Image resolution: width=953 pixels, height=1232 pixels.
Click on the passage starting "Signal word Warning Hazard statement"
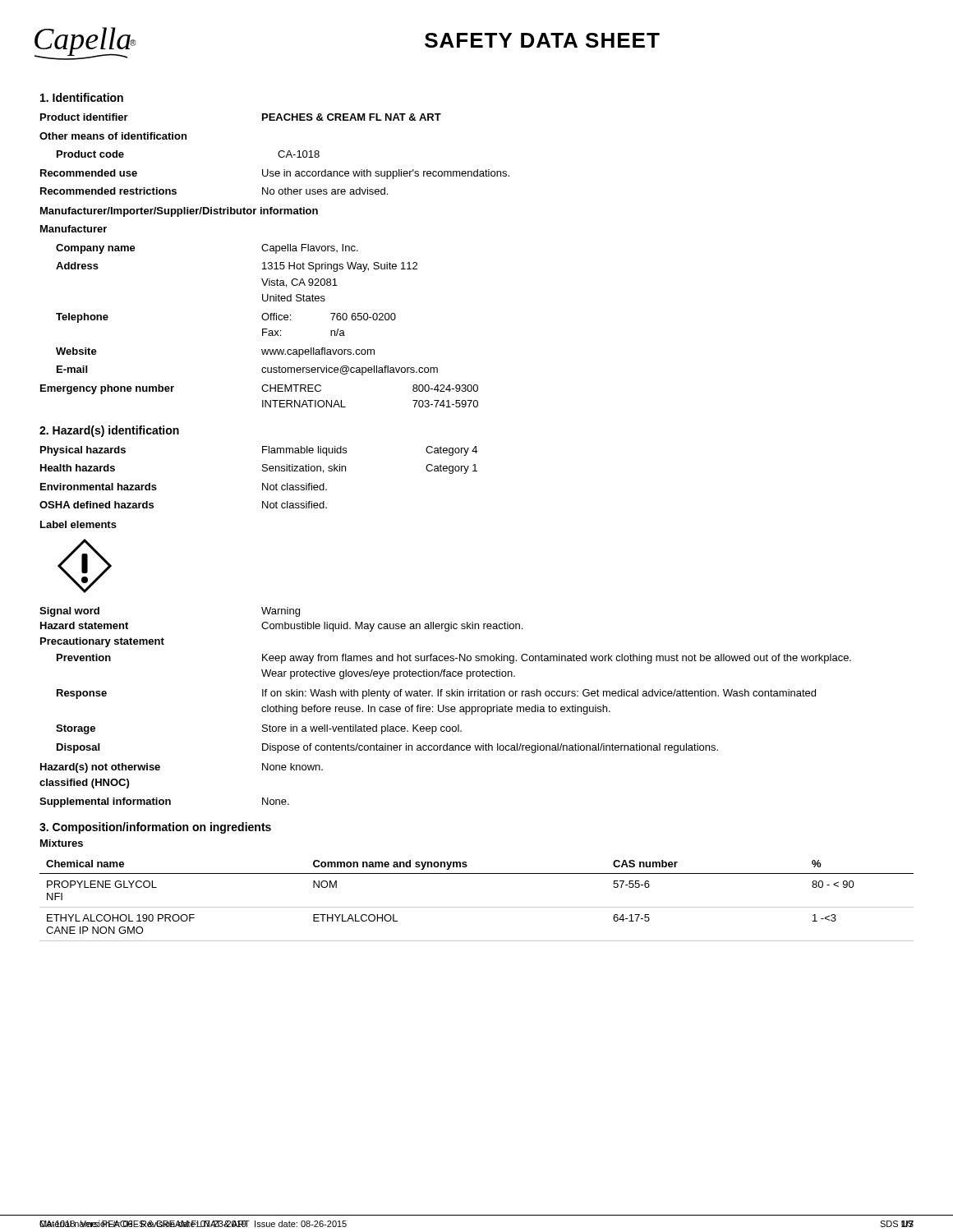[x=476, y=707]
